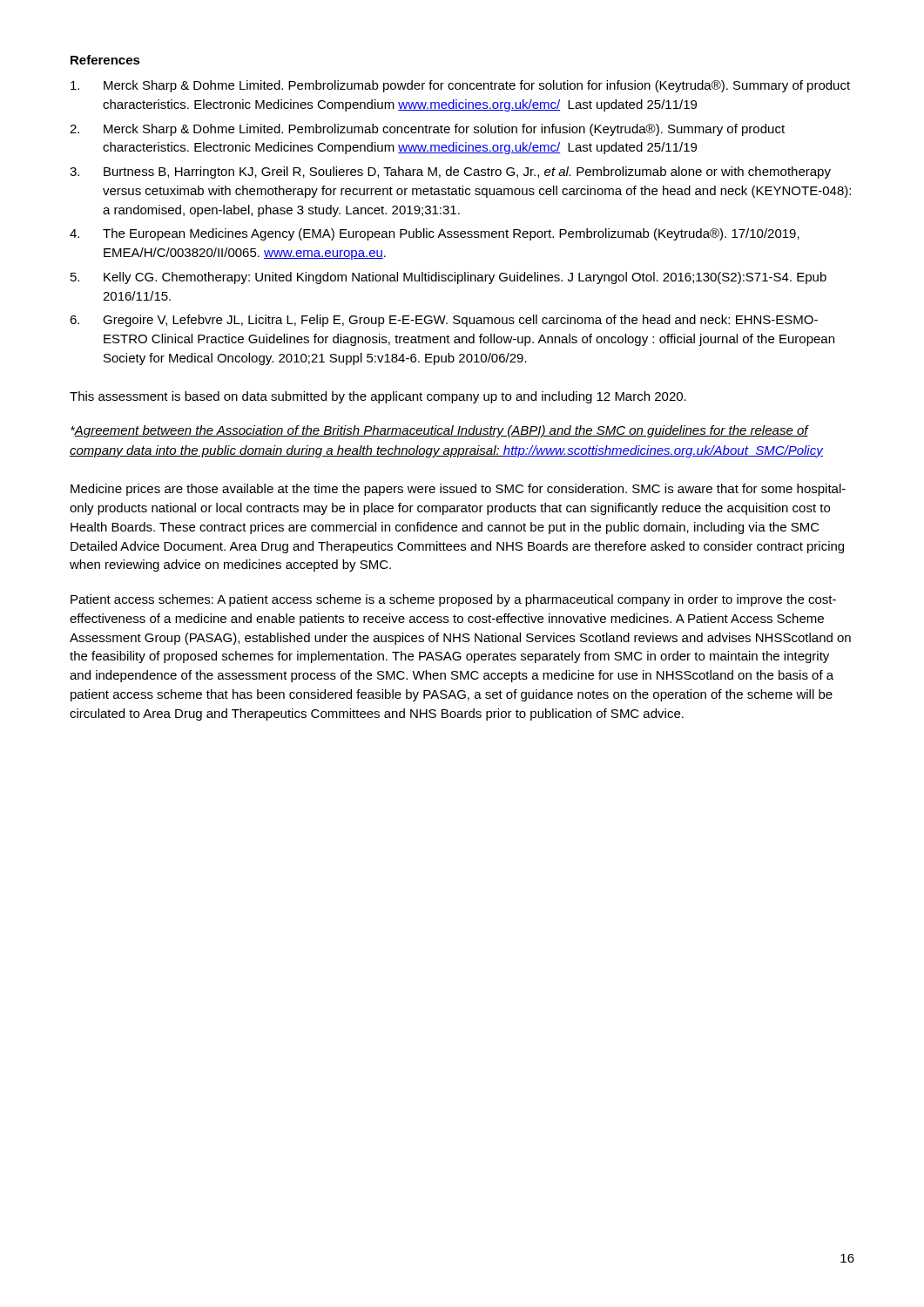Viewport: 924px width, 1307px height.
Task: Find the text block with the text "Medicine prices are"
Action: point(458,527)
